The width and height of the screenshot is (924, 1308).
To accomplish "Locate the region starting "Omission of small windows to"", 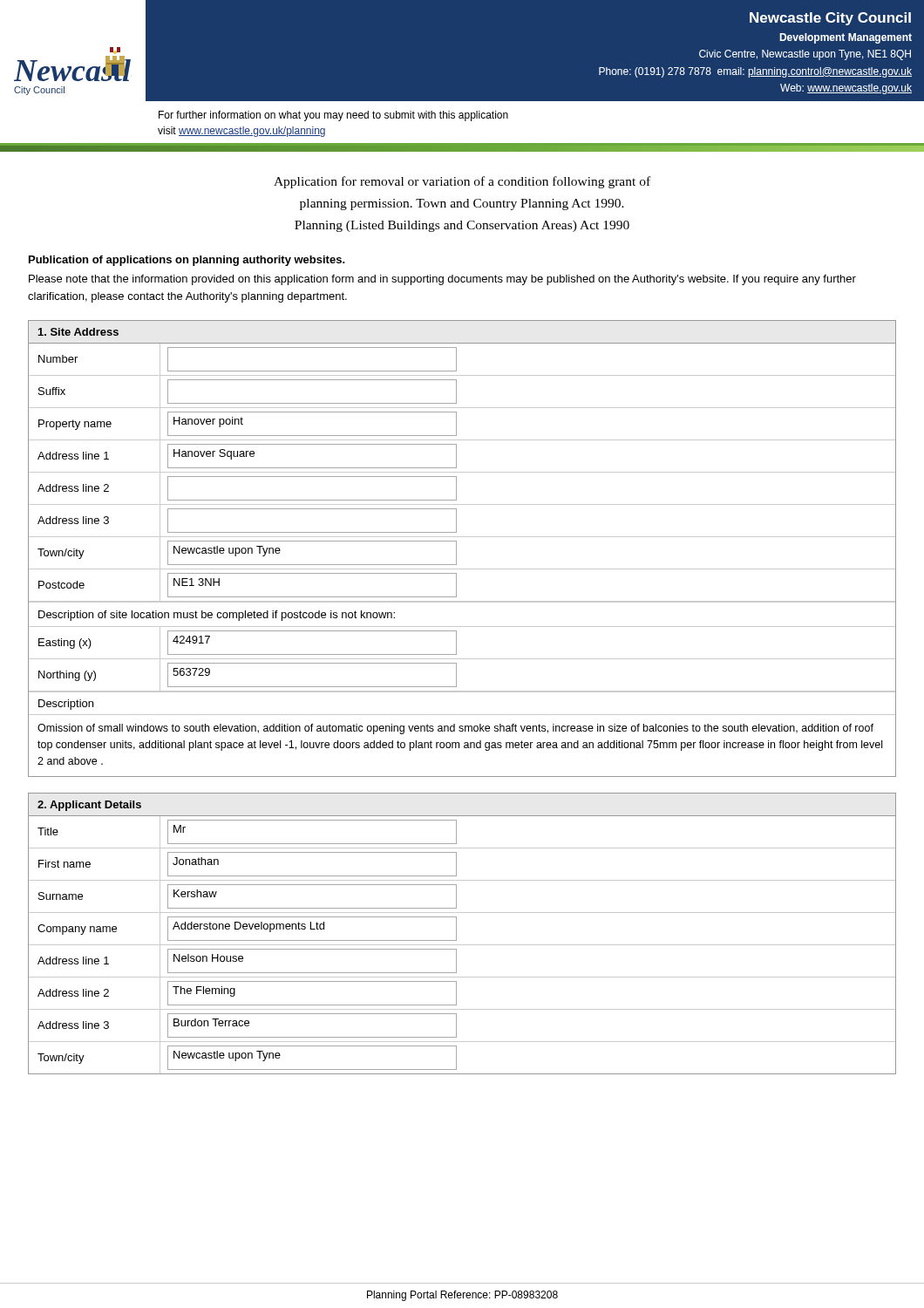I will pos(460,745).
